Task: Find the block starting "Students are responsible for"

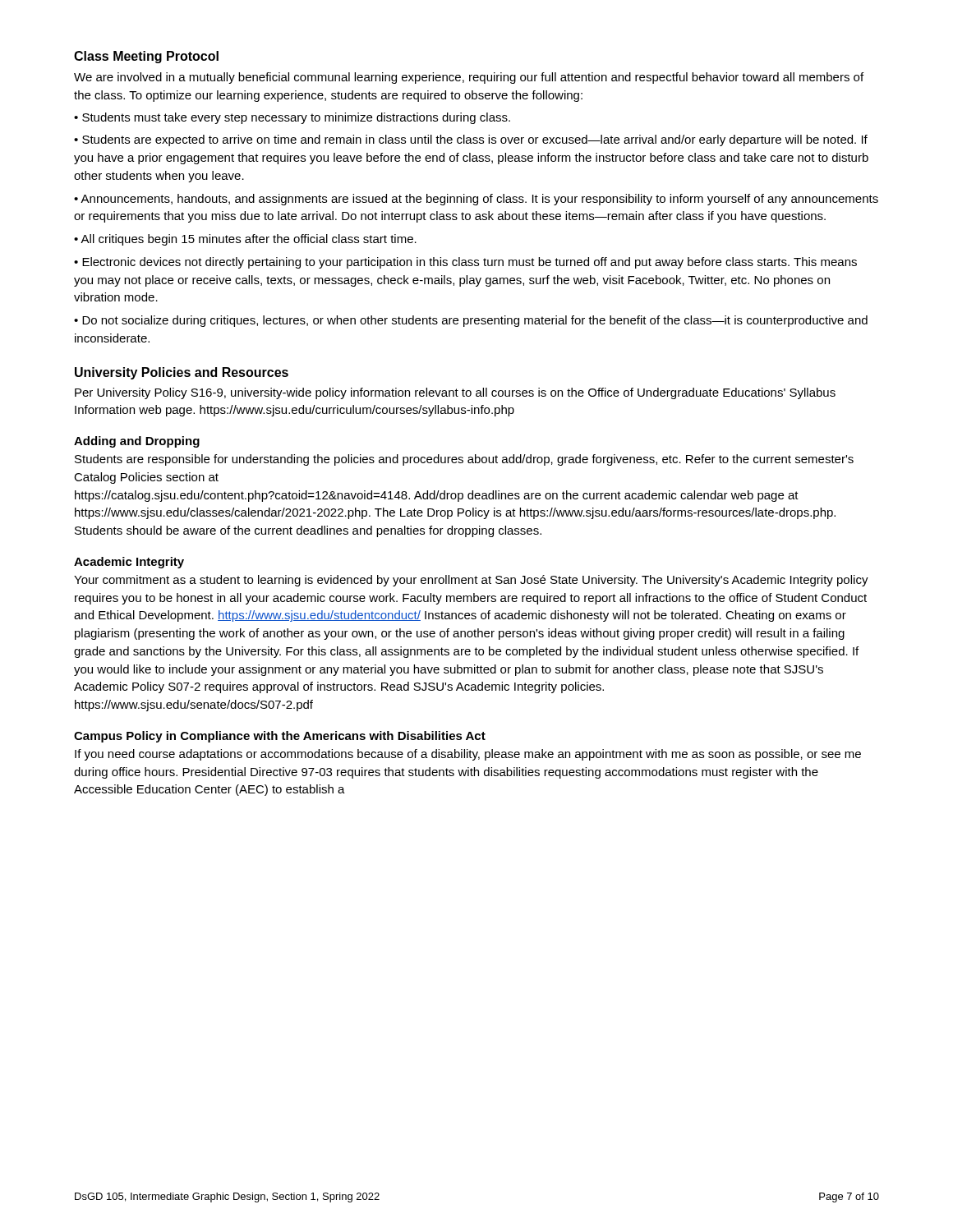Action: [x=464, y=494]
